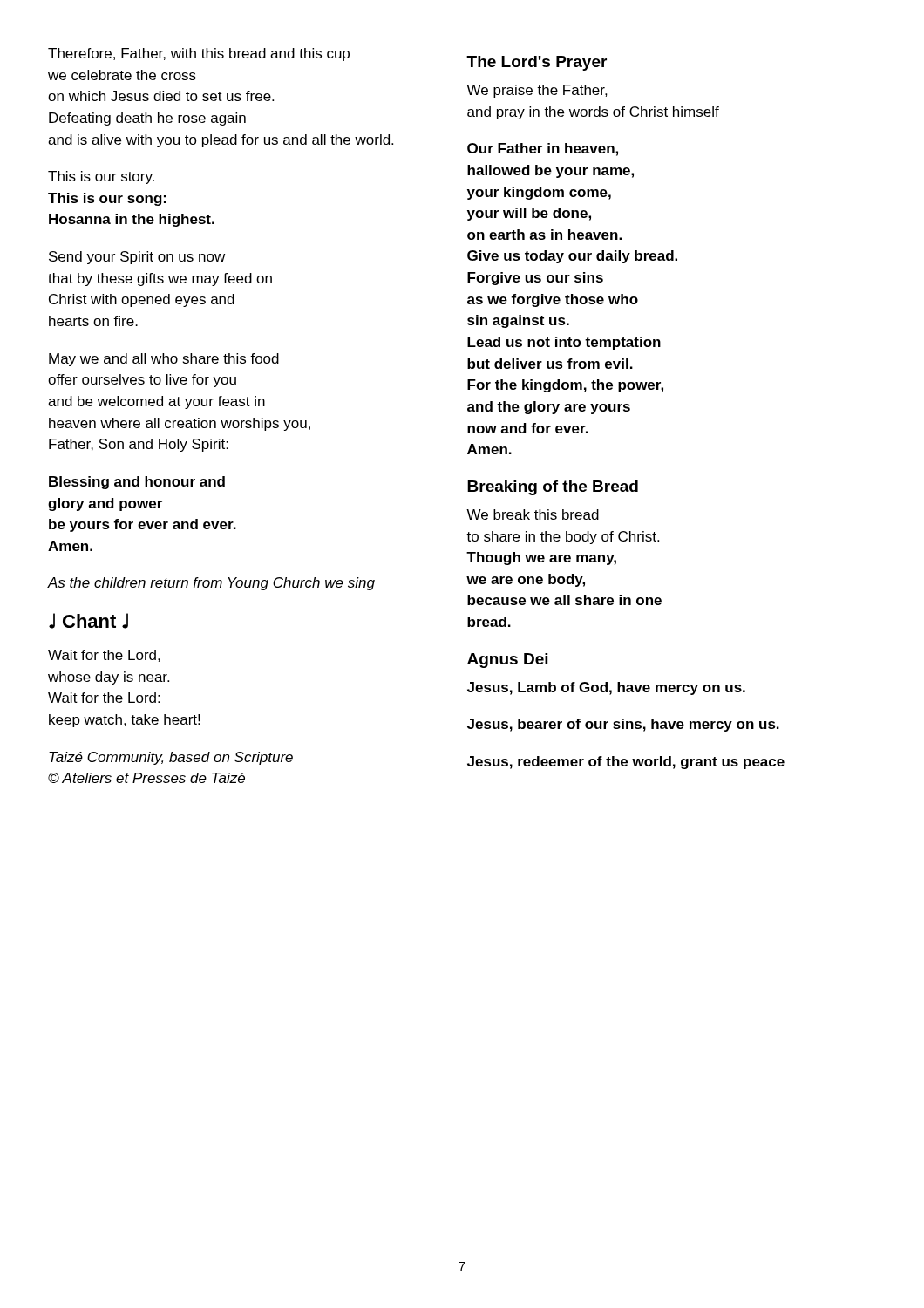
Task: Click on the passage starting "This is our story. This is our"
Action: coord(132,198)
